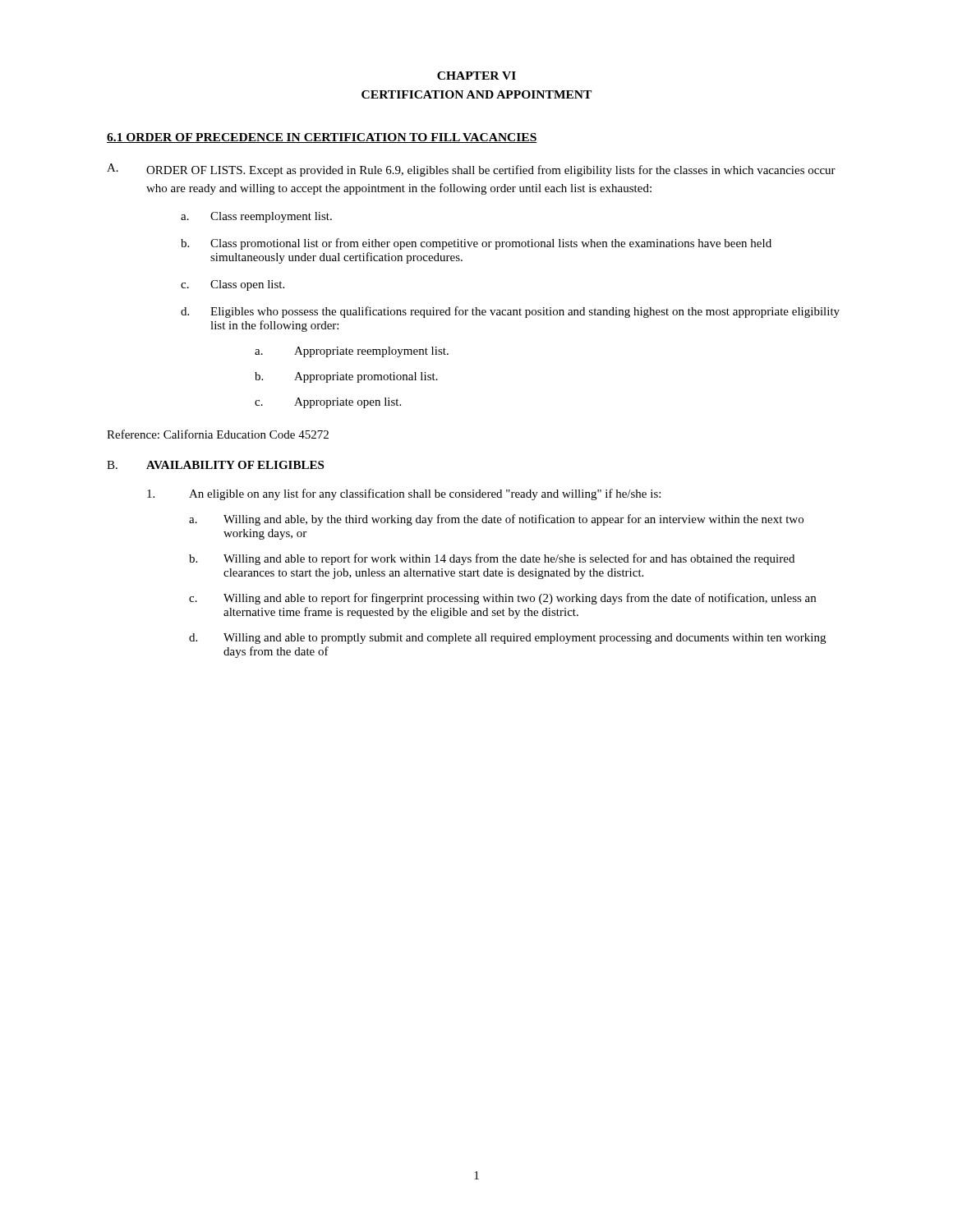Screen dimensions: 1232x953
Task: Find the element starting "c. Appropriate open"
Action: tap(328, 402)
